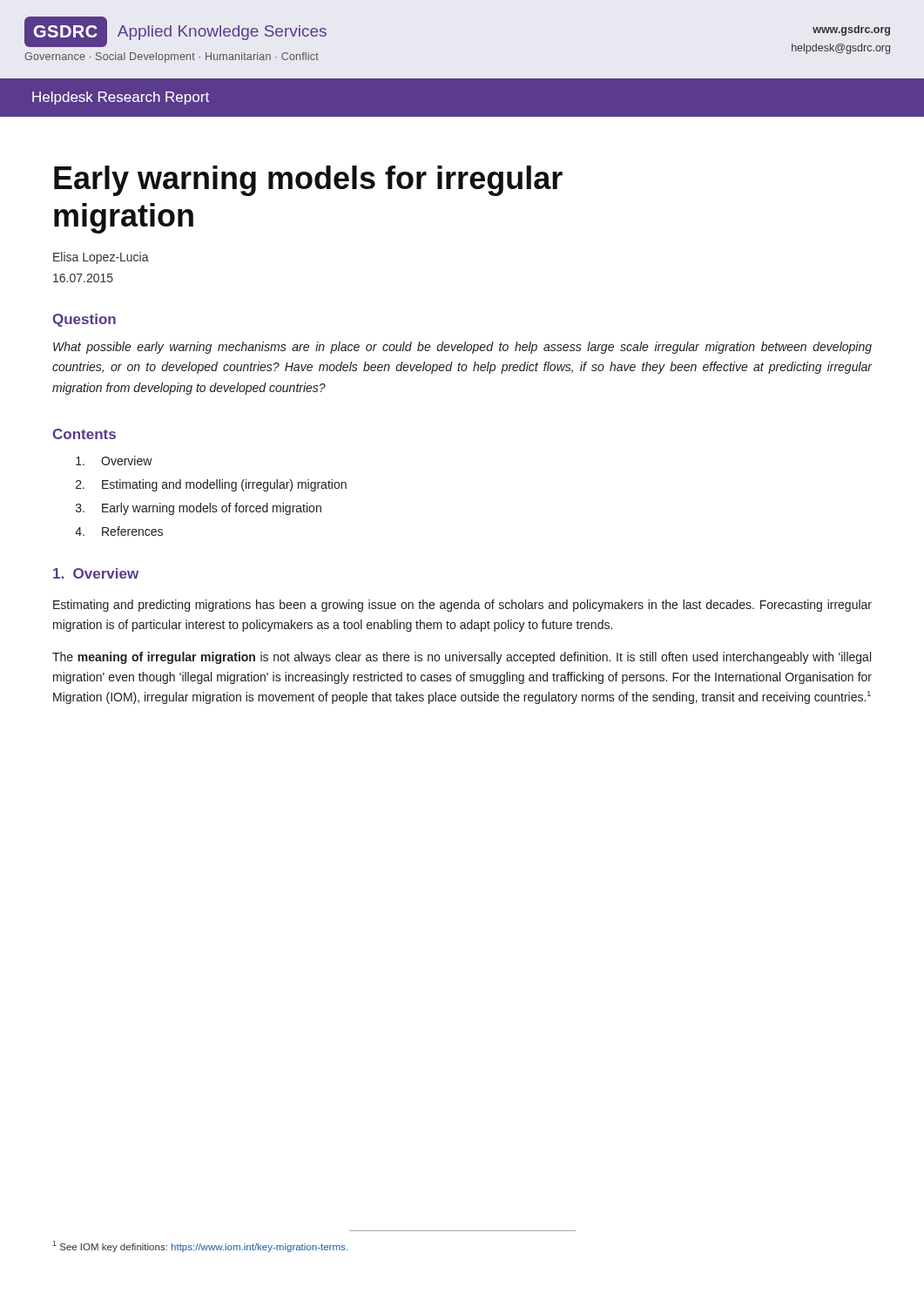Screen dimensions: 1307x924
Task: Navigate to the block starting "1. Overview"
Action: [96, 573]
